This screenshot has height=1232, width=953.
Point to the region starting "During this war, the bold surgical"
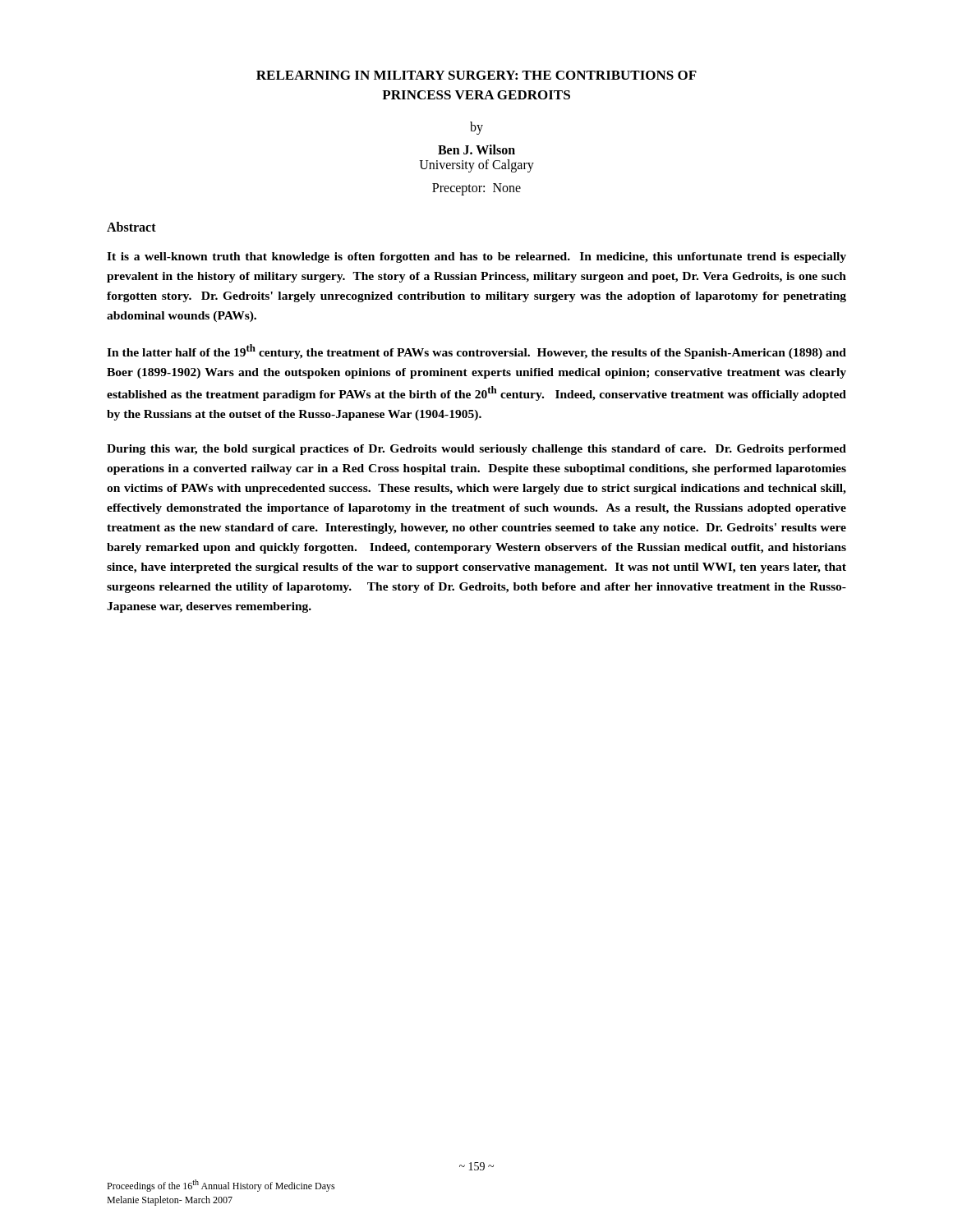point(476,527)
